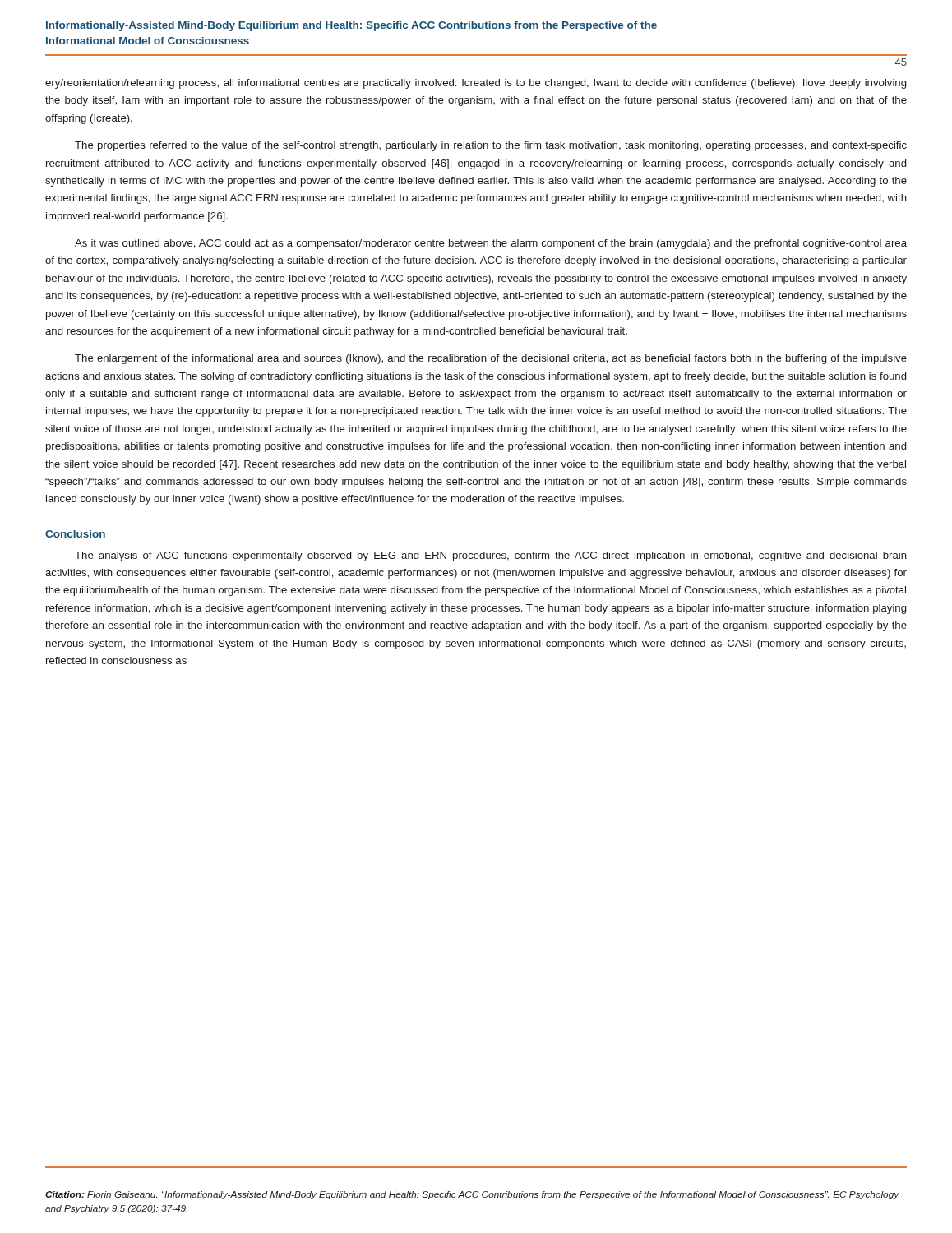Select the text block that reads "The enlargement of the"
Screen dimensions: 1233x952
pos(476,428)
